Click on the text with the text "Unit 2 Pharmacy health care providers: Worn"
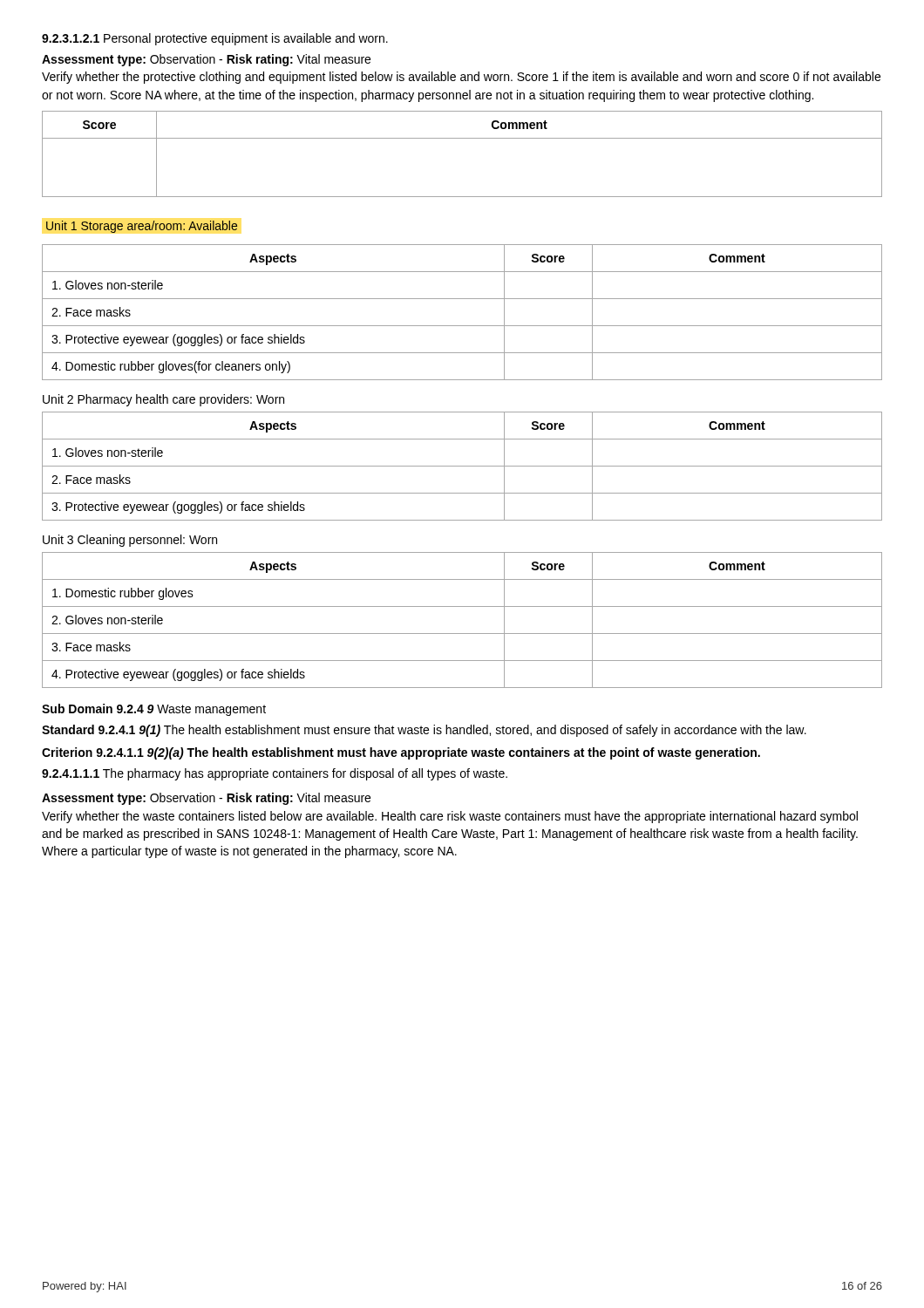 [x=164, y=399]
